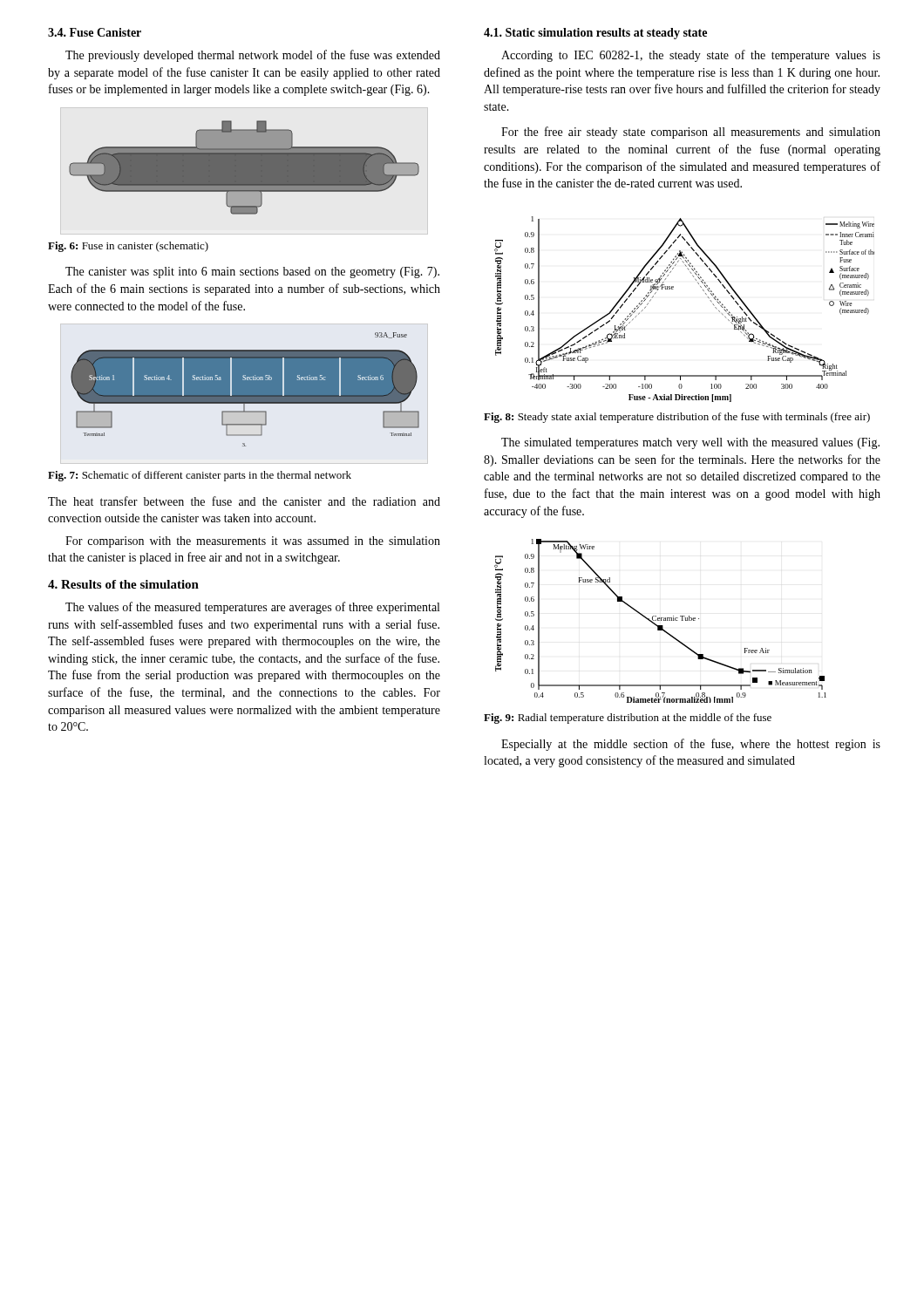The width and height of the screenshot is (924, 1308).
Task: Point to the block starting "Fig. 6: Fuse in"
Action: (x=128, y=245)
